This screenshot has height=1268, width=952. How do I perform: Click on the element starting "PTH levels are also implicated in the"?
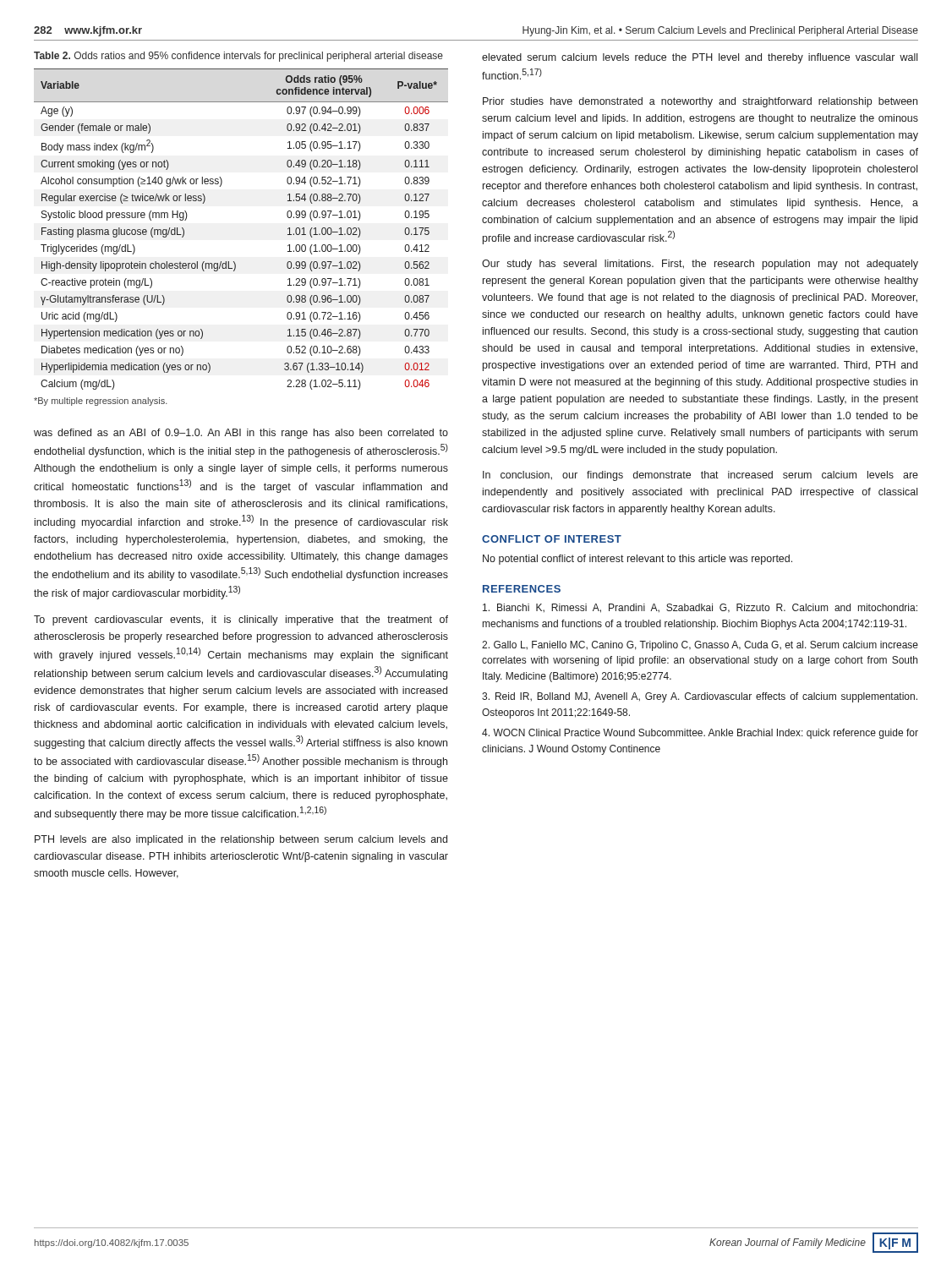241,857
